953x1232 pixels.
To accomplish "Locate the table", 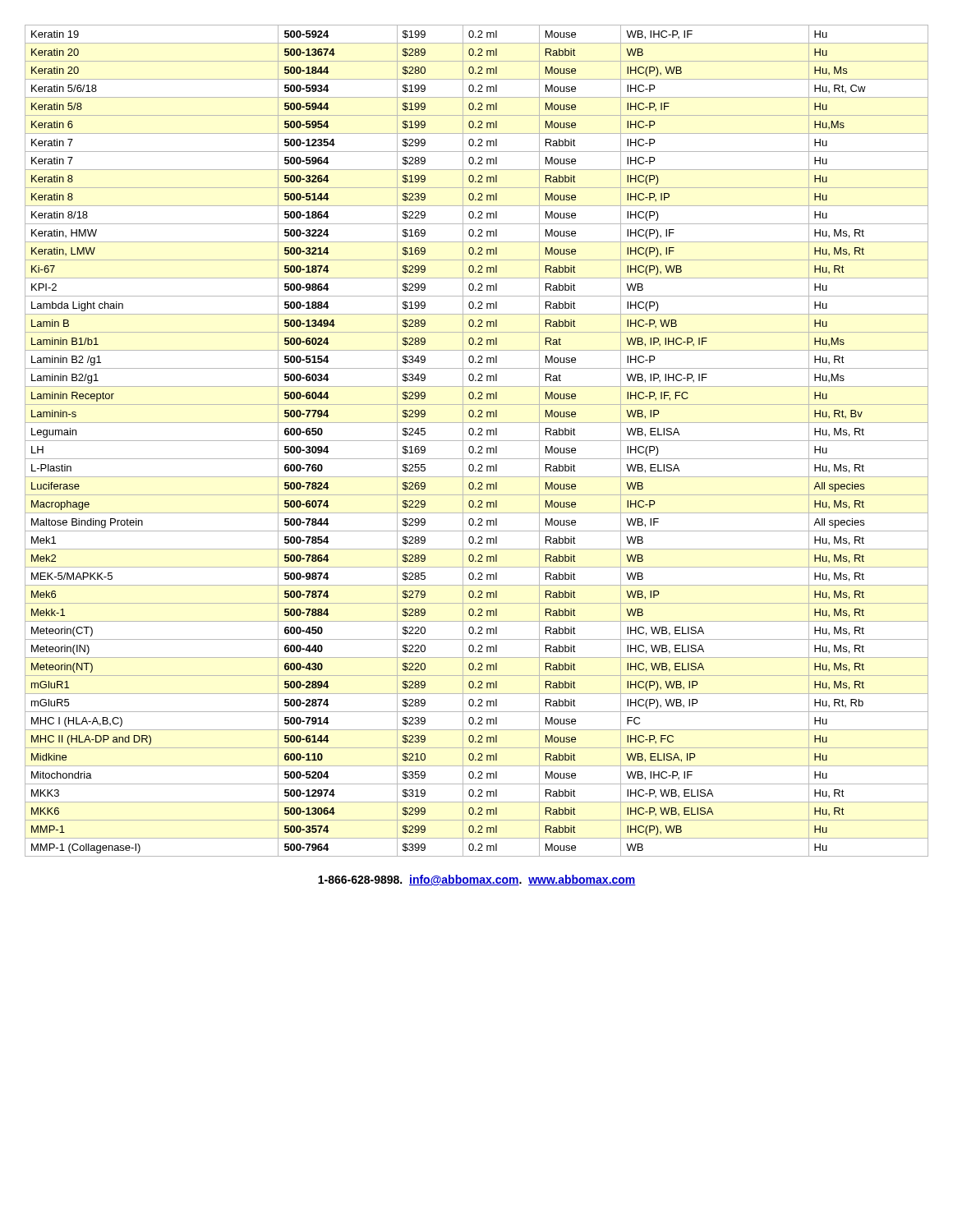I will click(476, 441).
